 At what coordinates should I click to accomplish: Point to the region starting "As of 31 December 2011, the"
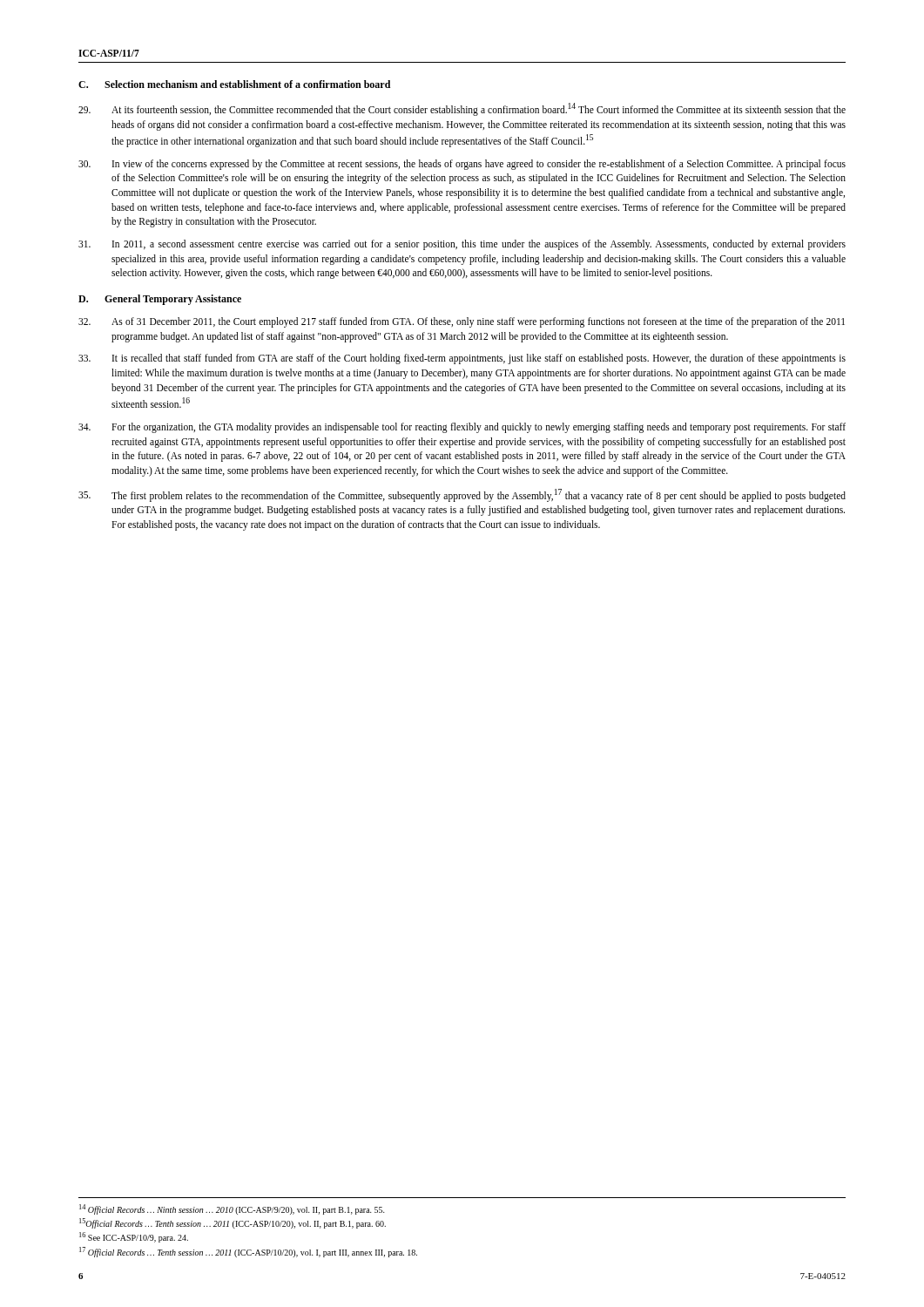point(462,329)
